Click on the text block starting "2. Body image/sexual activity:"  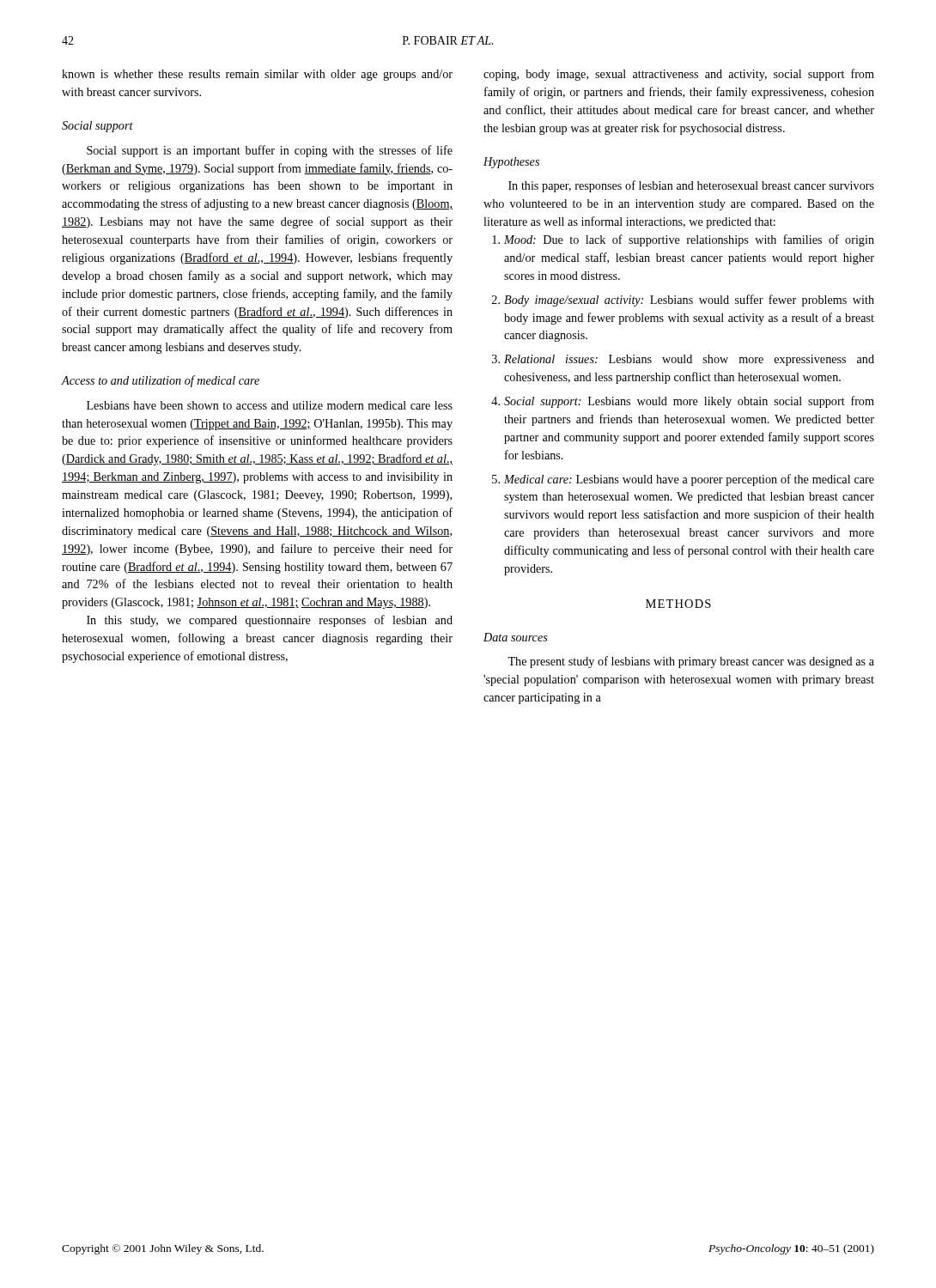[679, 318]
